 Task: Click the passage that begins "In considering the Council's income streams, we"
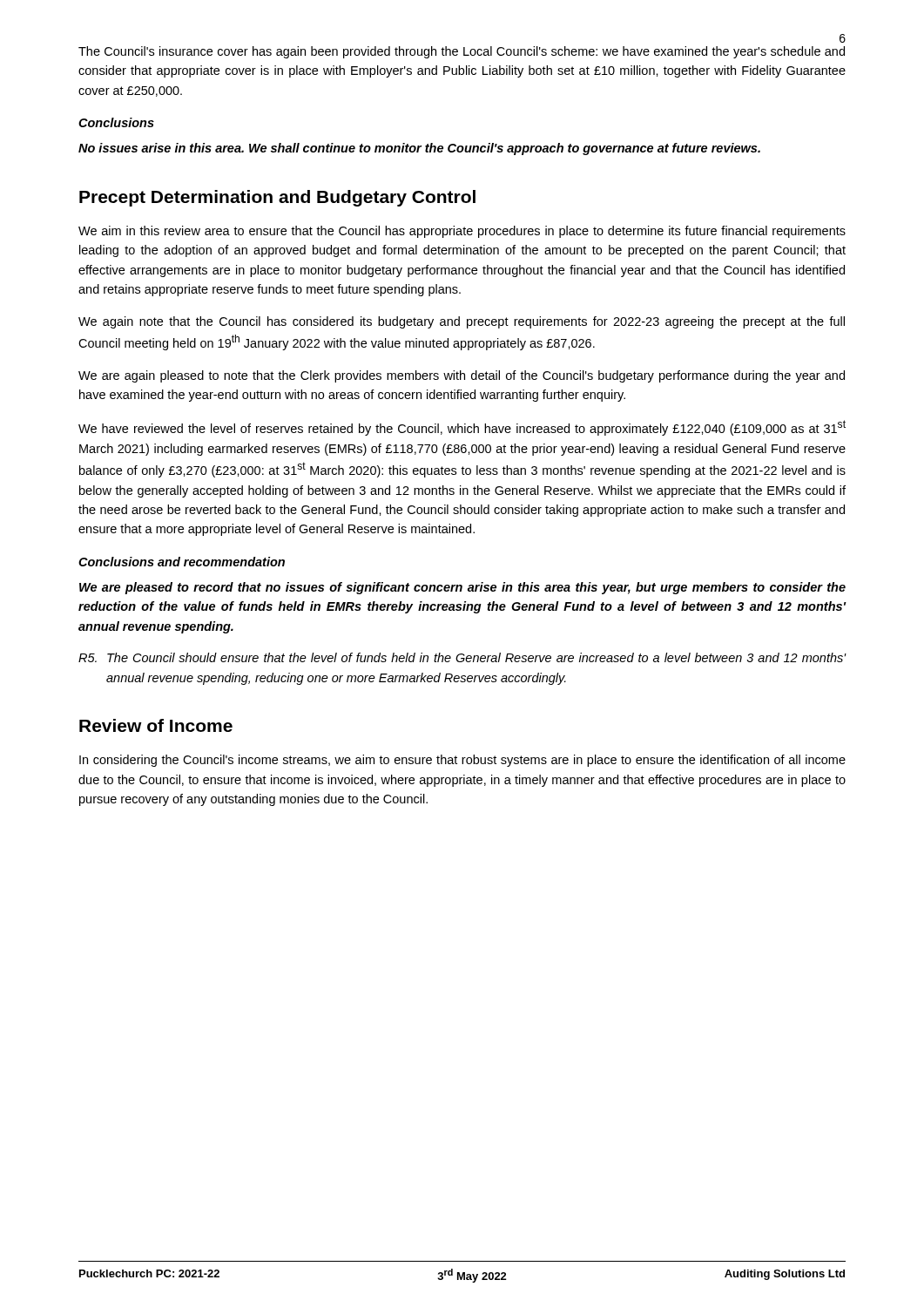(462, 780)
